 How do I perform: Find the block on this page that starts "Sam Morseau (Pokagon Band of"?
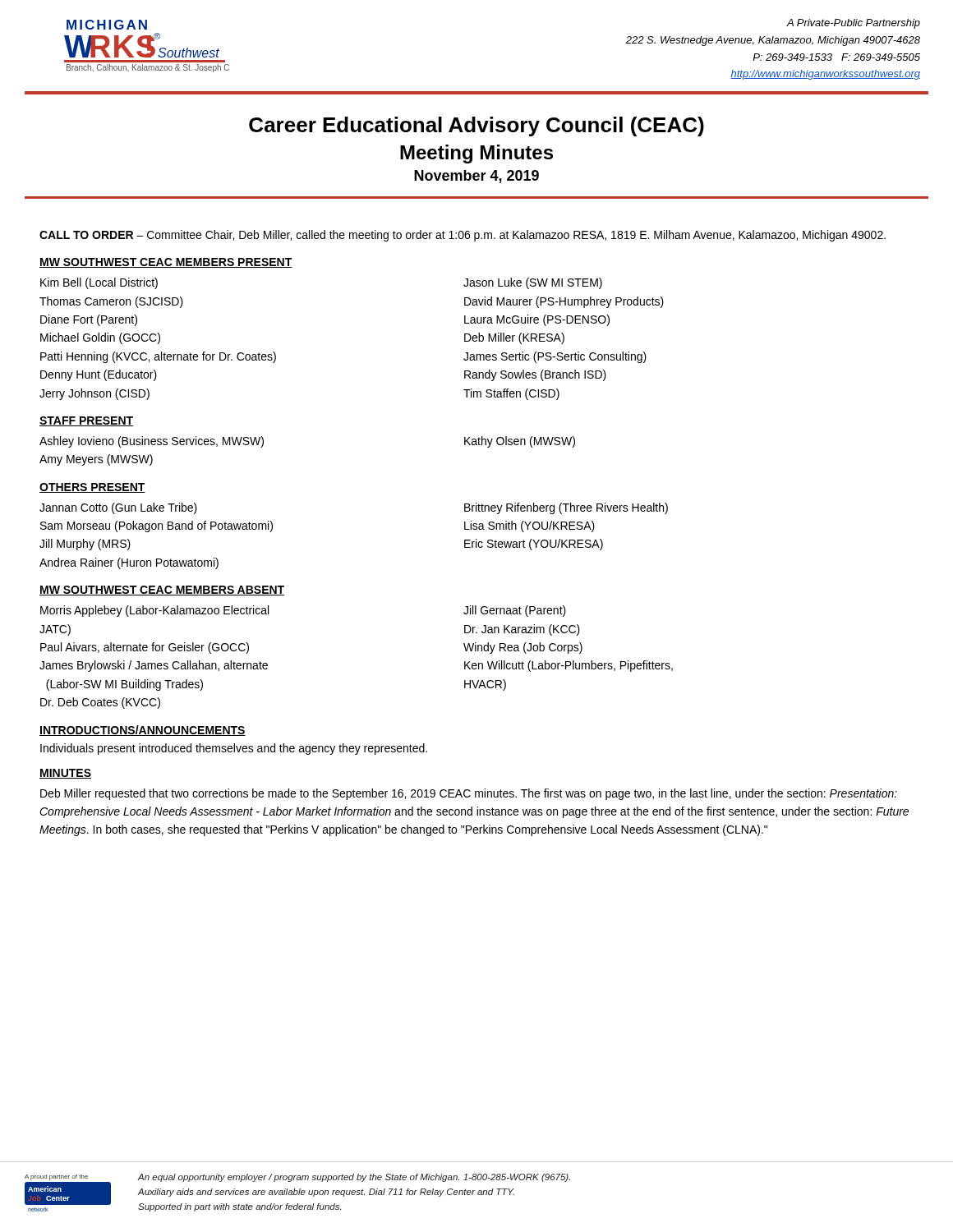pyautogui.click(x=156, y=526)
